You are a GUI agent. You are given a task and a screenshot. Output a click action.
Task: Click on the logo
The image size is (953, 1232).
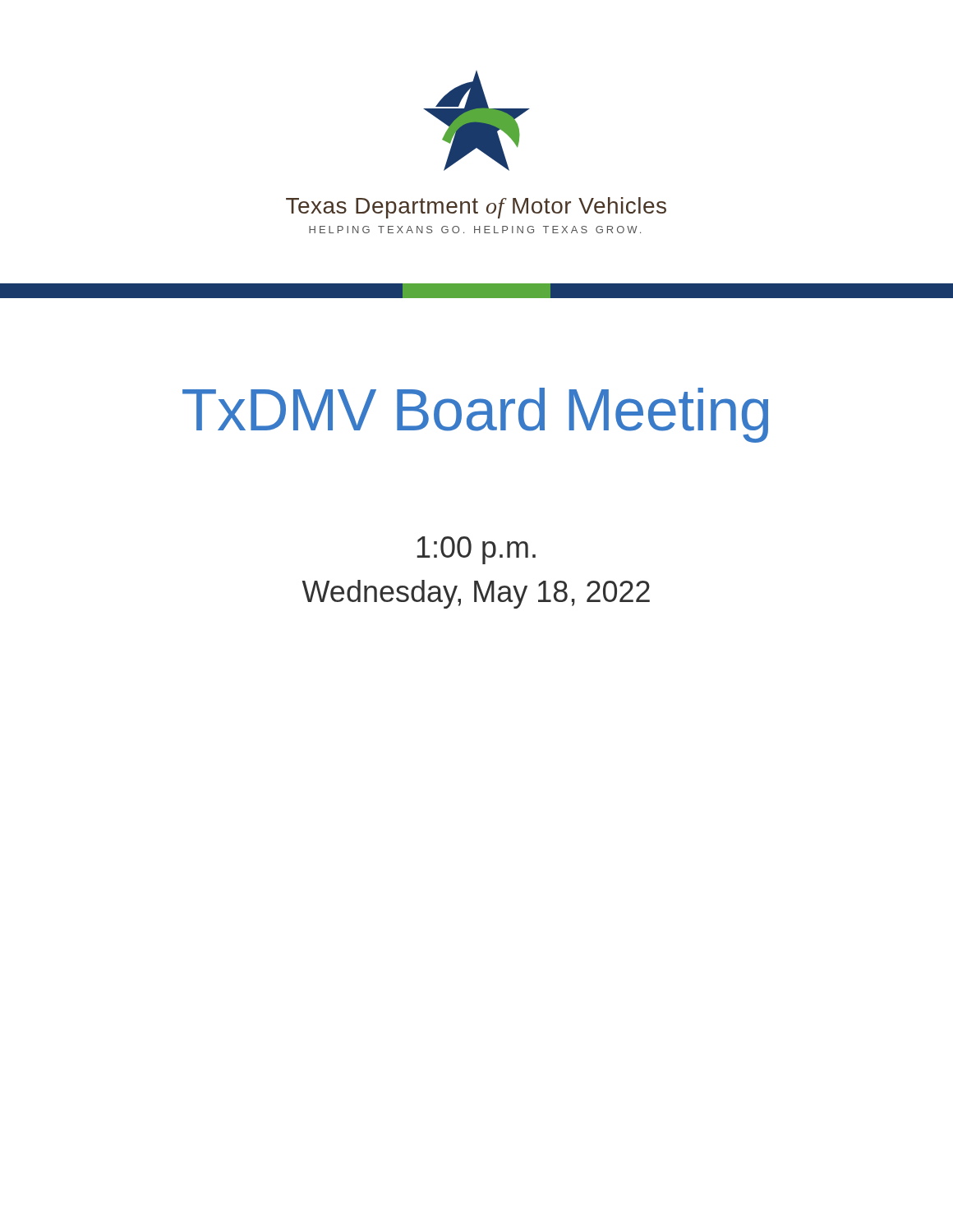(x=476, y=151)
